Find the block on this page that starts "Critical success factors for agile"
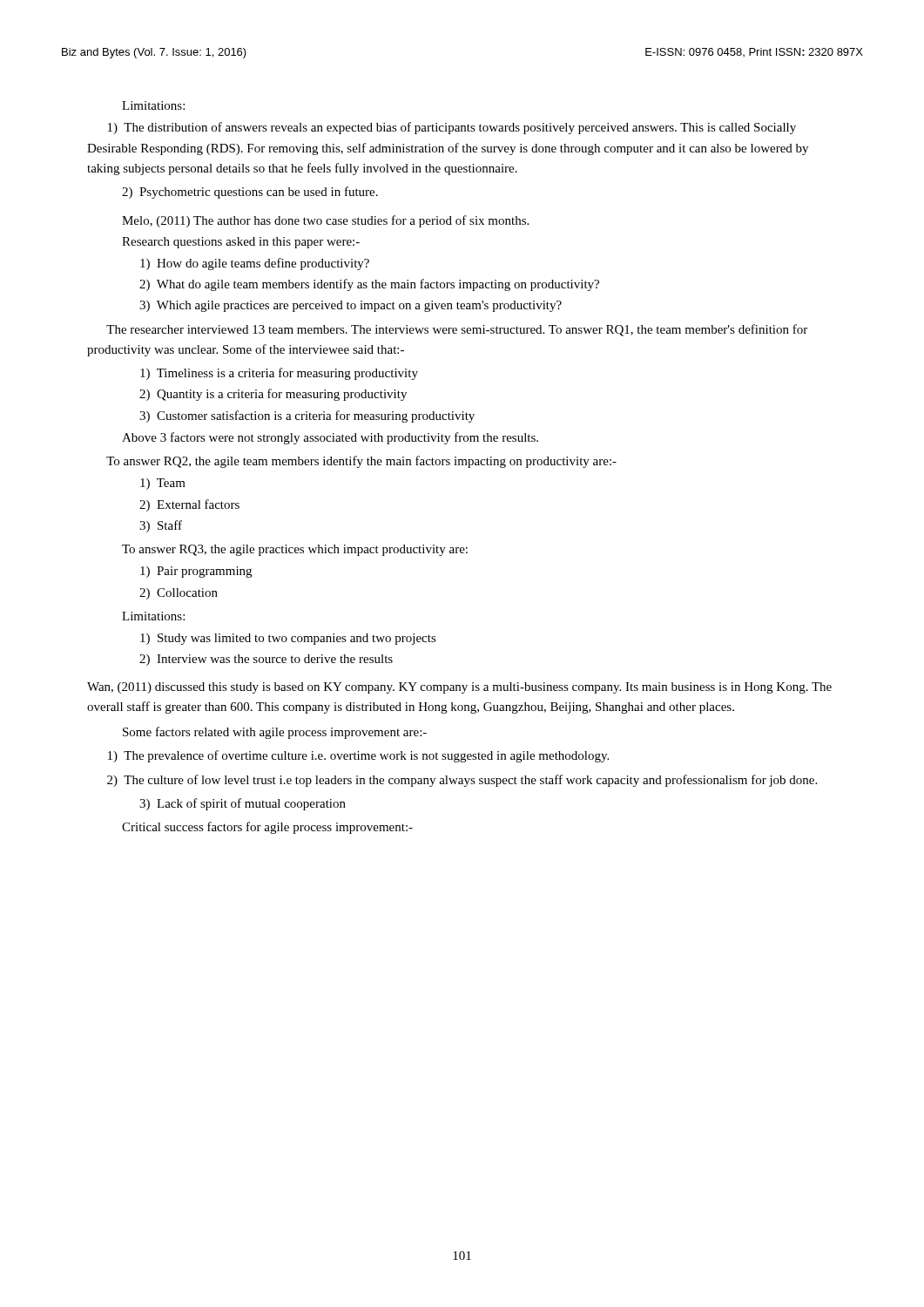 tap(267, 827)
